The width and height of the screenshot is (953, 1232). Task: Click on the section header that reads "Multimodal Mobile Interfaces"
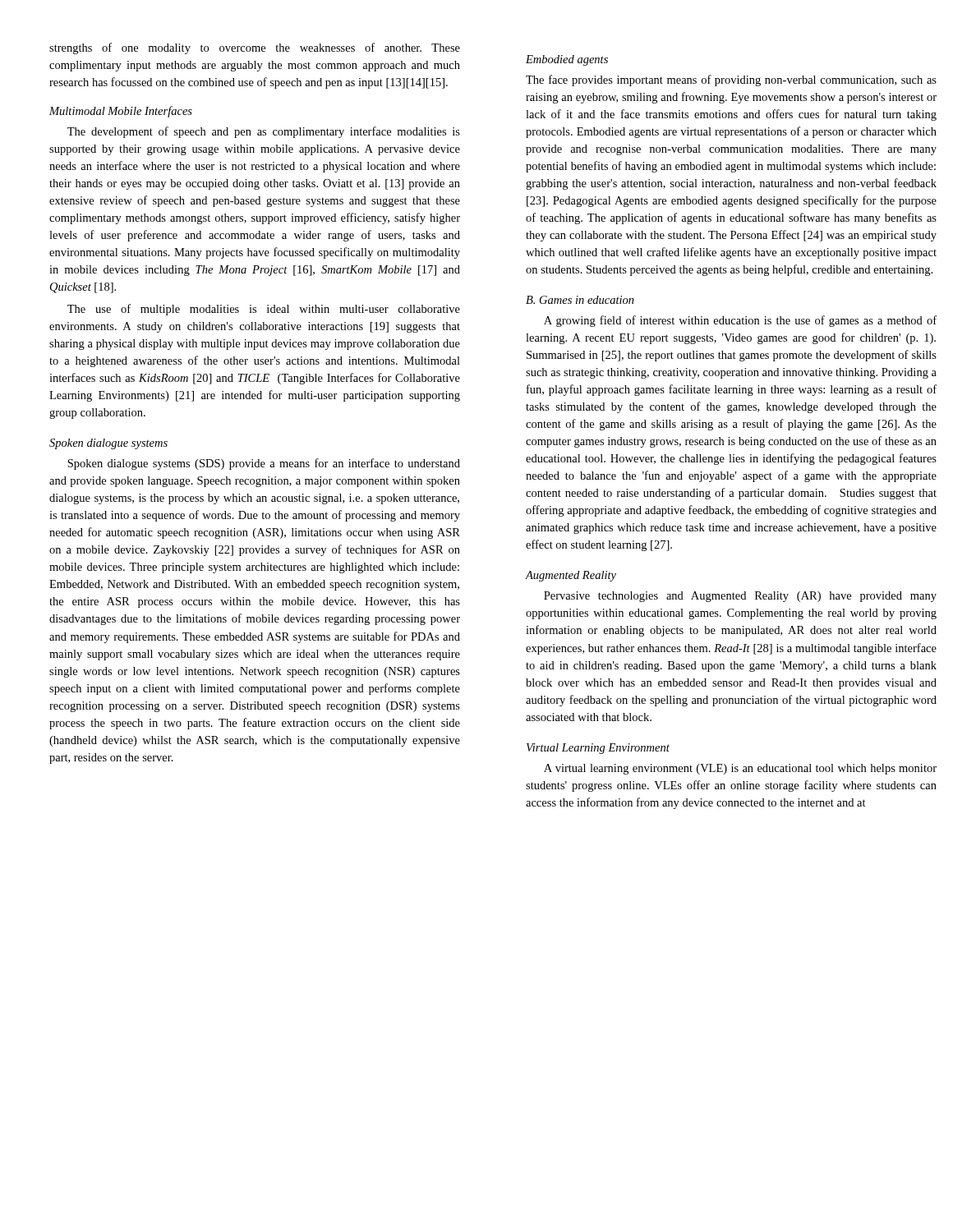(121, 112)
